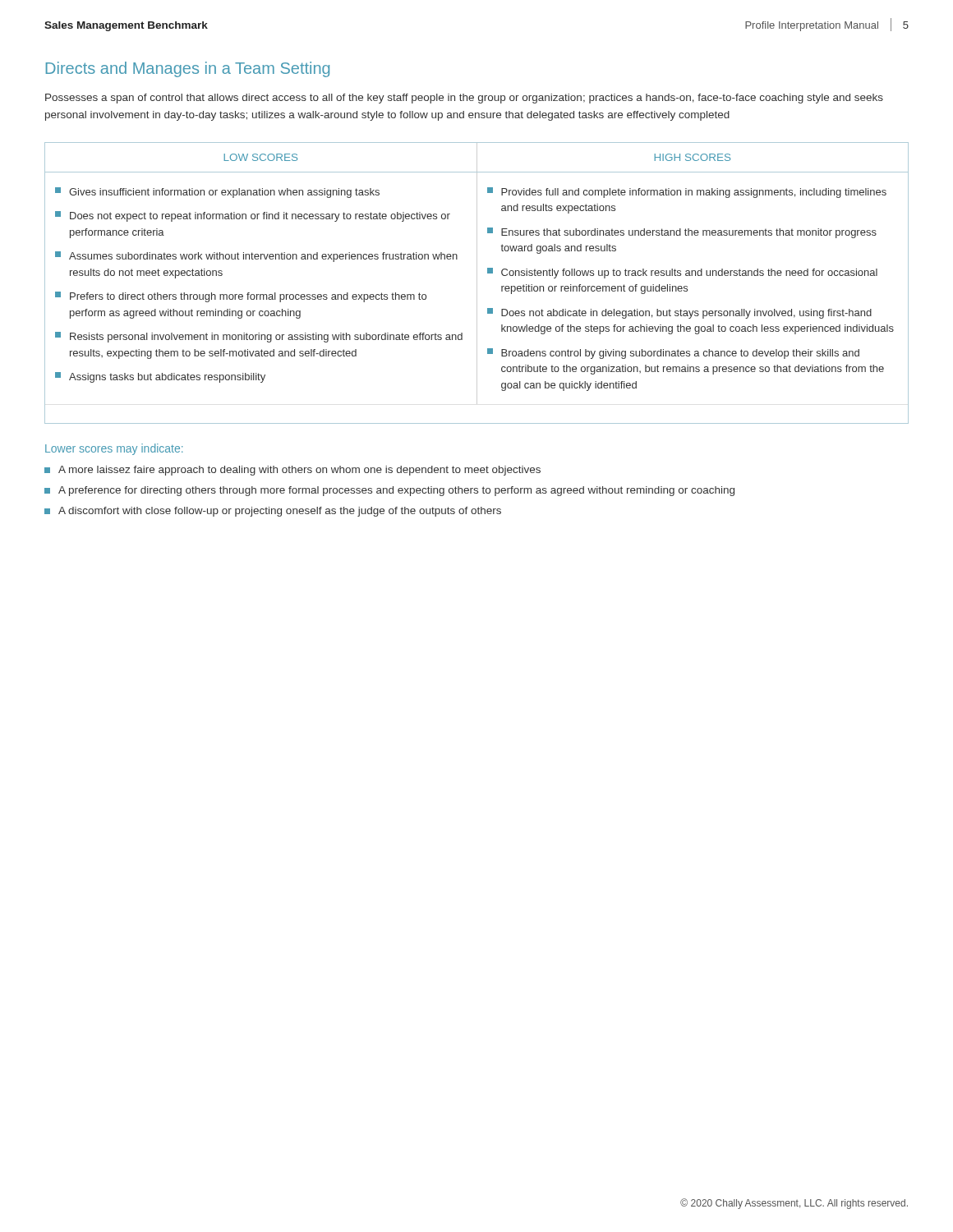Viewport: 953px width, 1232px height.
Task: Find "Lower scores may indicate:" on this page
Action: click(x=114, y=449)
